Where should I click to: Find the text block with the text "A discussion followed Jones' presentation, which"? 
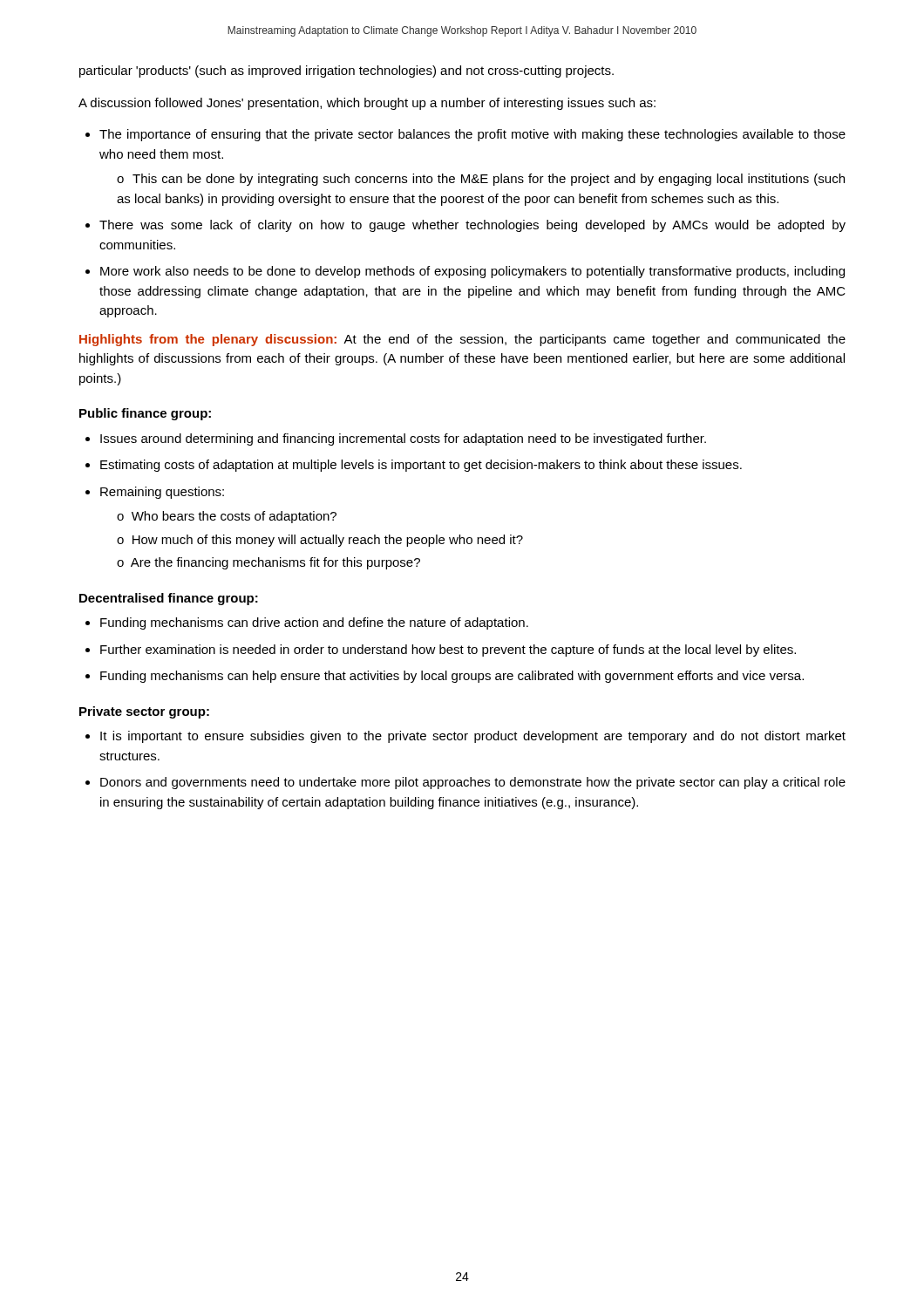[462, 103]
